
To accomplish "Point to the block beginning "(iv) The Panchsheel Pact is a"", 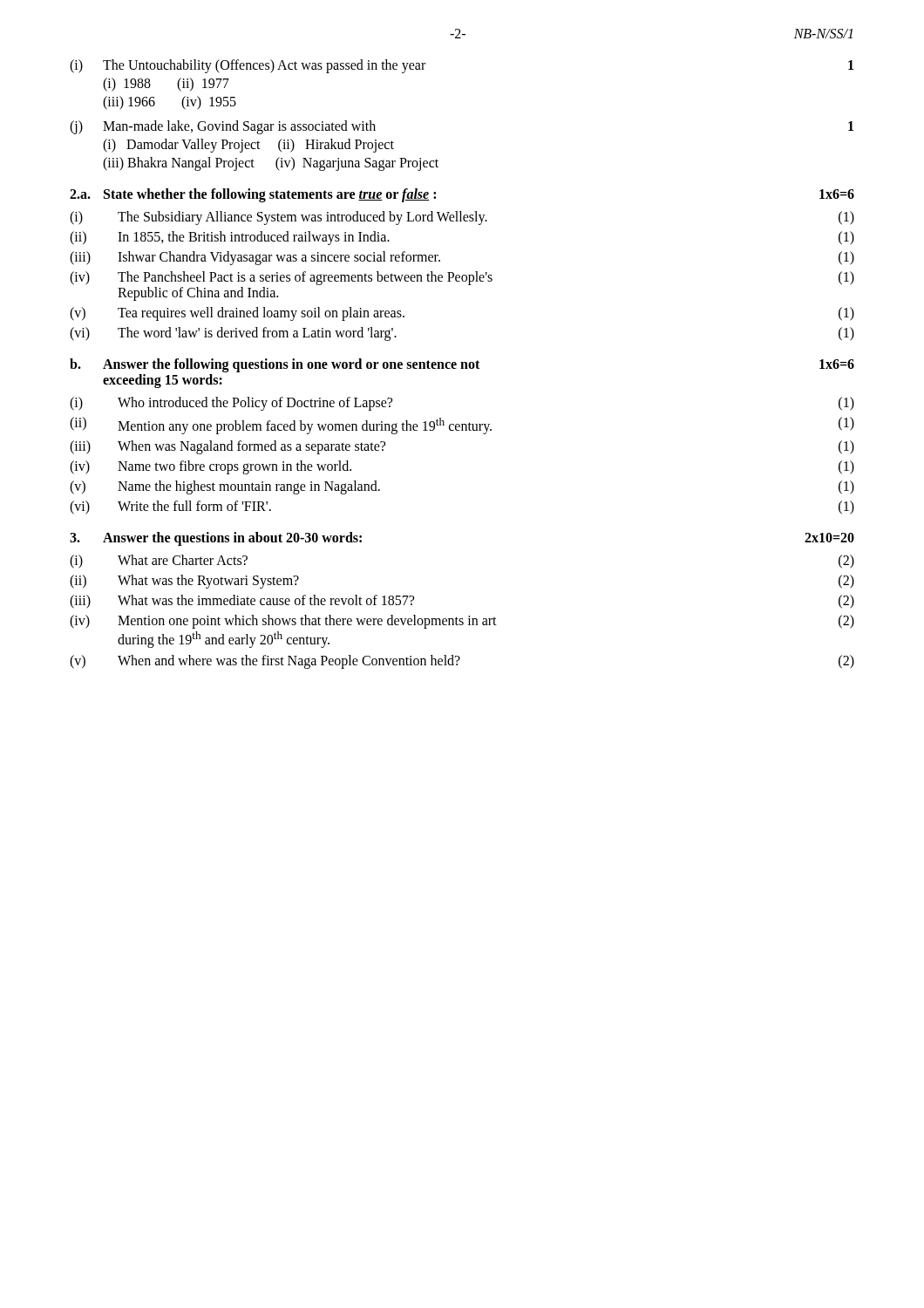I will pyautogui.click(x=462, y=285).
